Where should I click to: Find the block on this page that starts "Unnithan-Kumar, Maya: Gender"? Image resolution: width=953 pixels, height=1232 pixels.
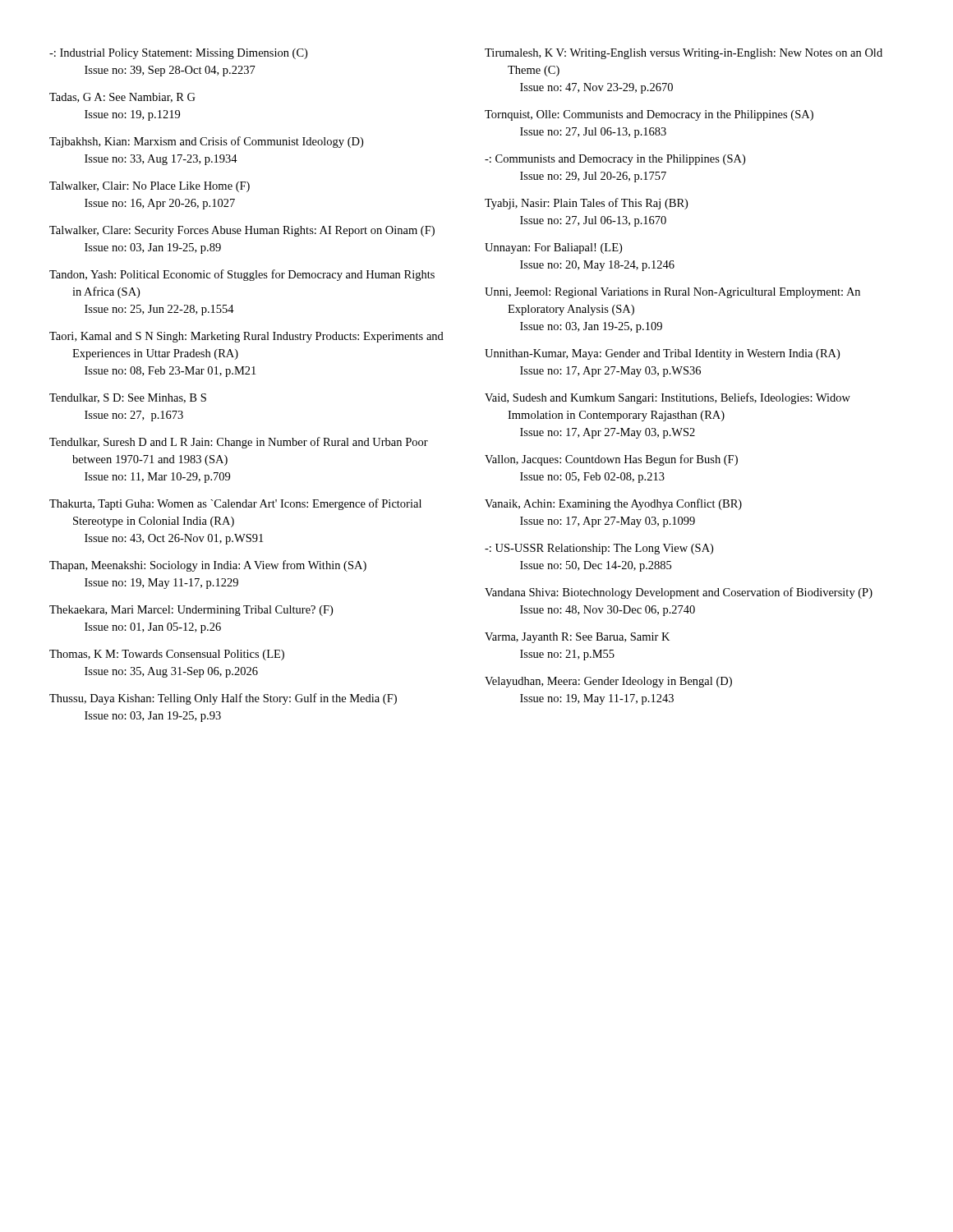(x=694, y=362)
